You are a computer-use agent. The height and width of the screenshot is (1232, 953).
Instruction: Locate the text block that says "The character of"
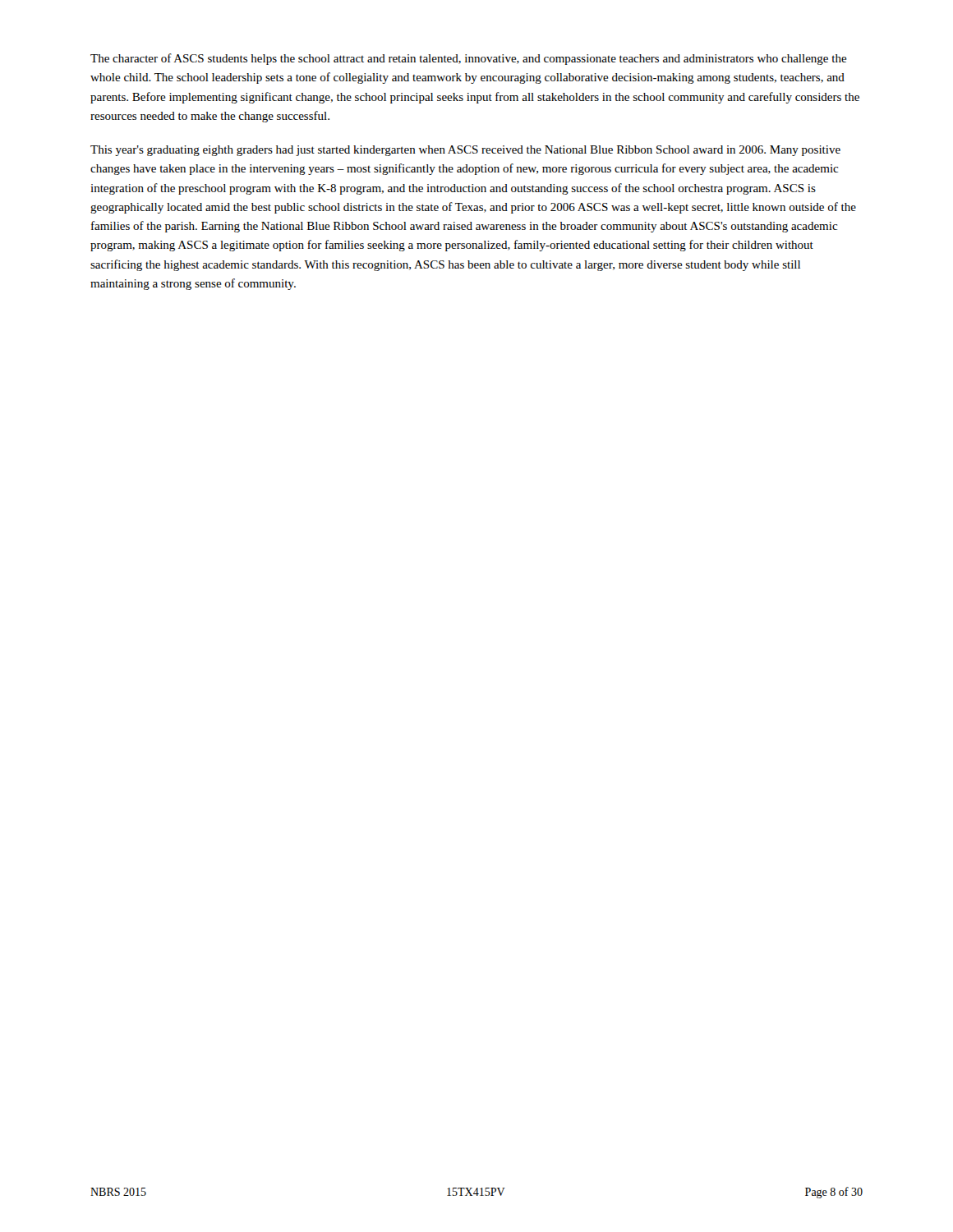pyautogui.click(x=475, y=87)
